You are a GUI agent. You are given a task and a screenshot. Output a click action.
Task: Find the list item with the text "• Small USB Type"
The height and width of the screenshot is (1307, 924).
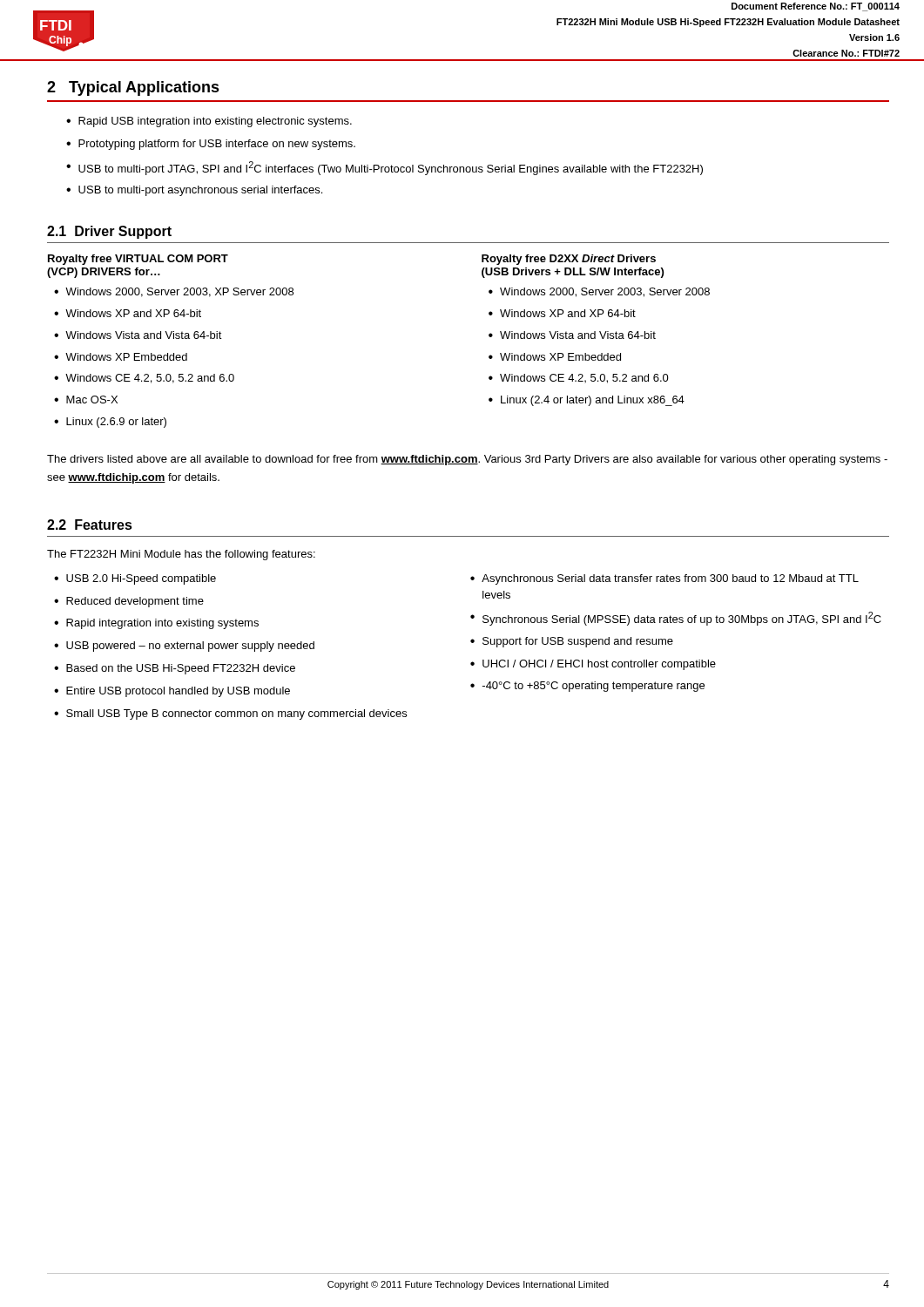231,714
